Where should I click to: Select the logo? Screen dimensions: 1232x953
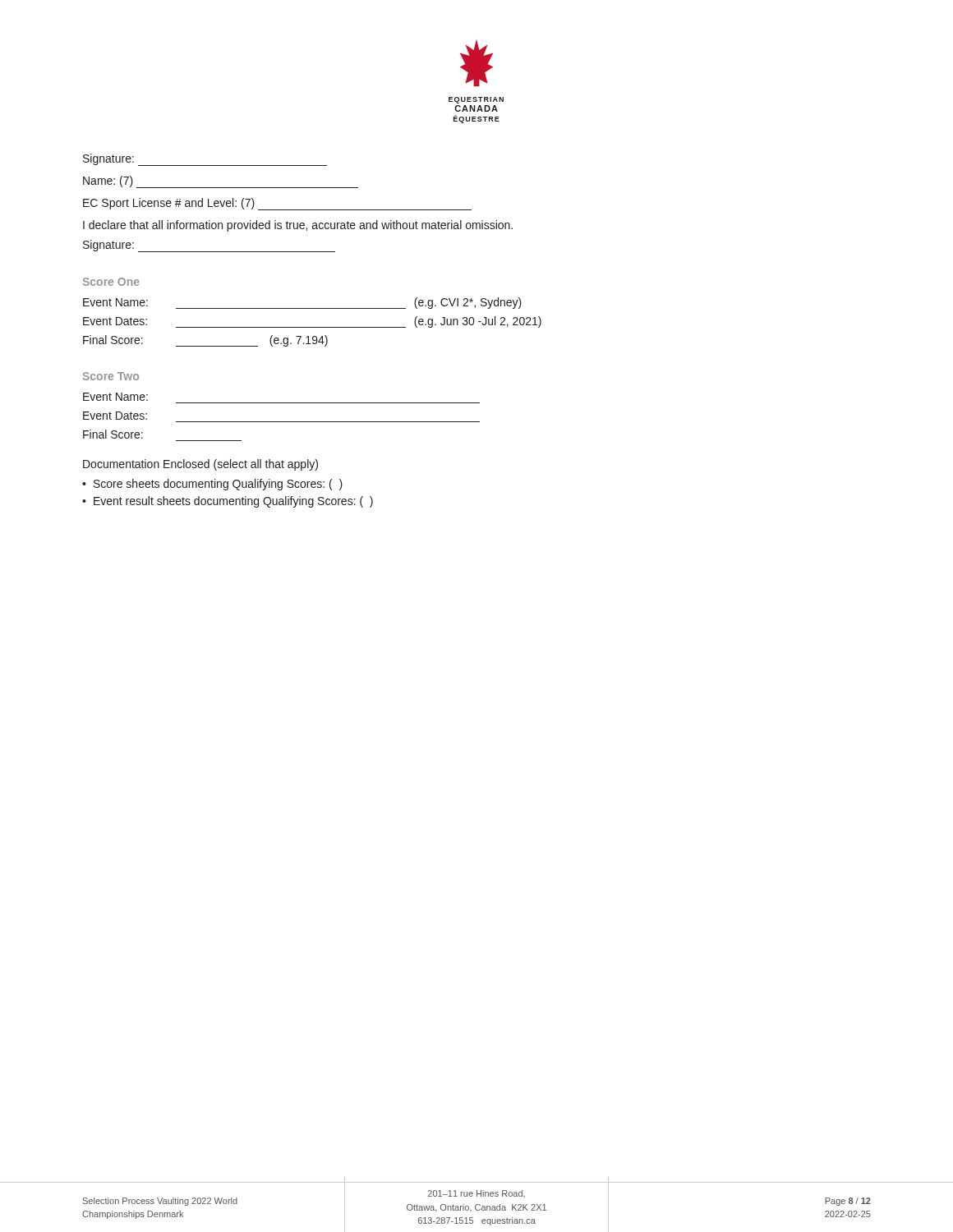476,83
